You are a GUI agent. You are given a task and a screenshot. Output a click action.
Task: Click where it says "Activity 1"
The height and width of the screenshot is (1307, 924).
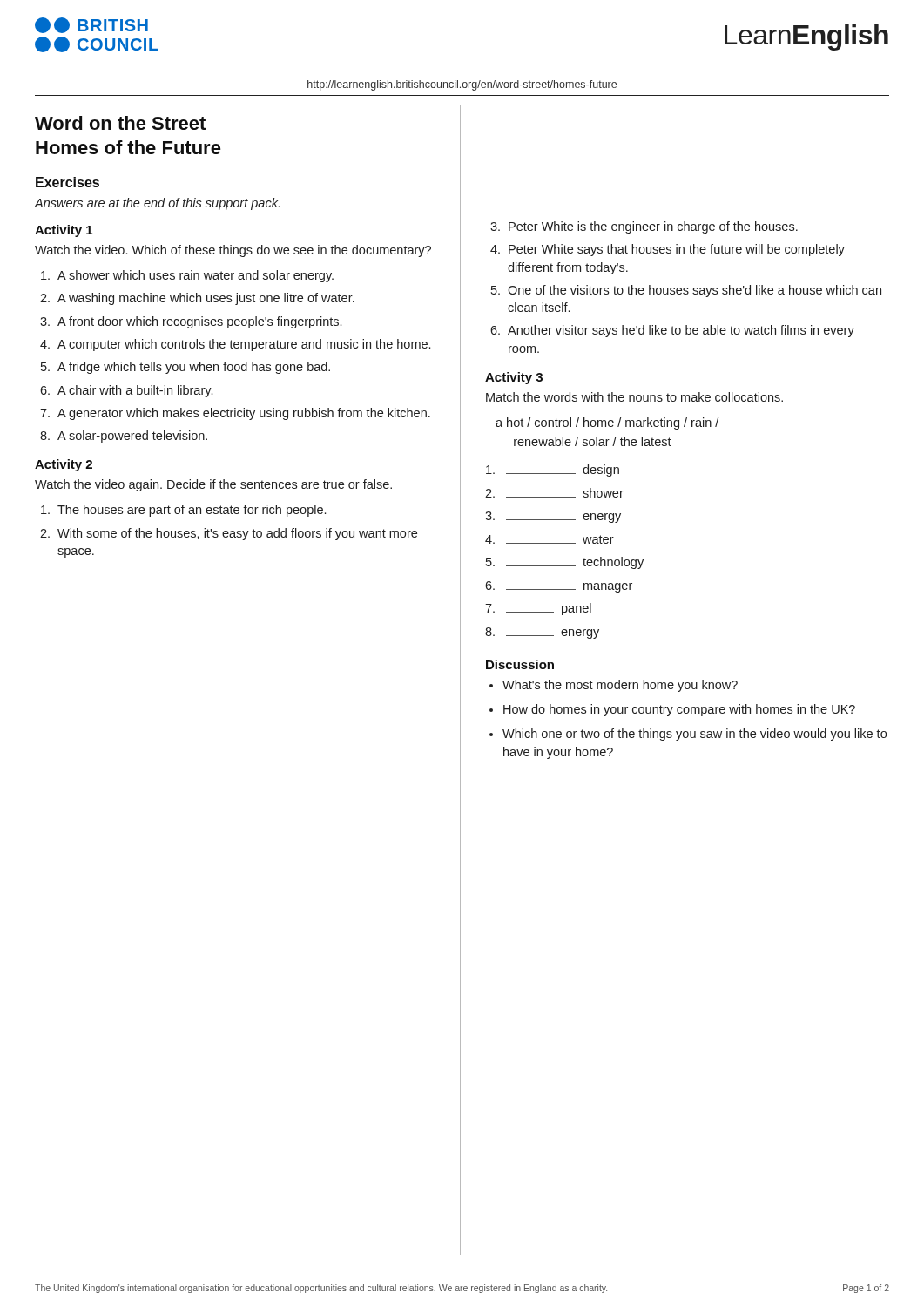pyautogui.click(x=64, y=230)
